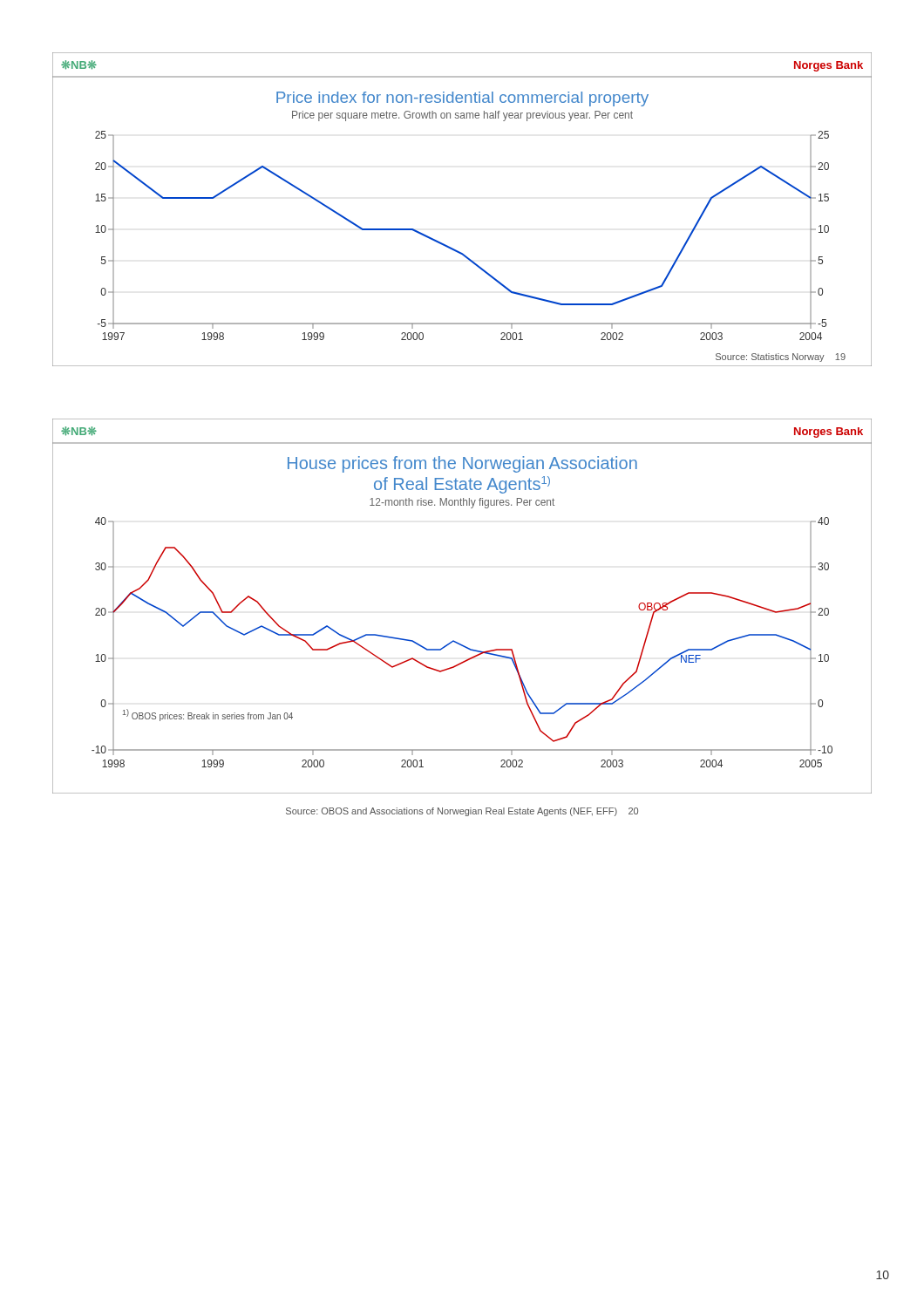Locate the caption that says "Source: Statistics Norway 19"
The width and height of the screenshot is (924, 1308).
pyautogui.click(x=780, y=357)
